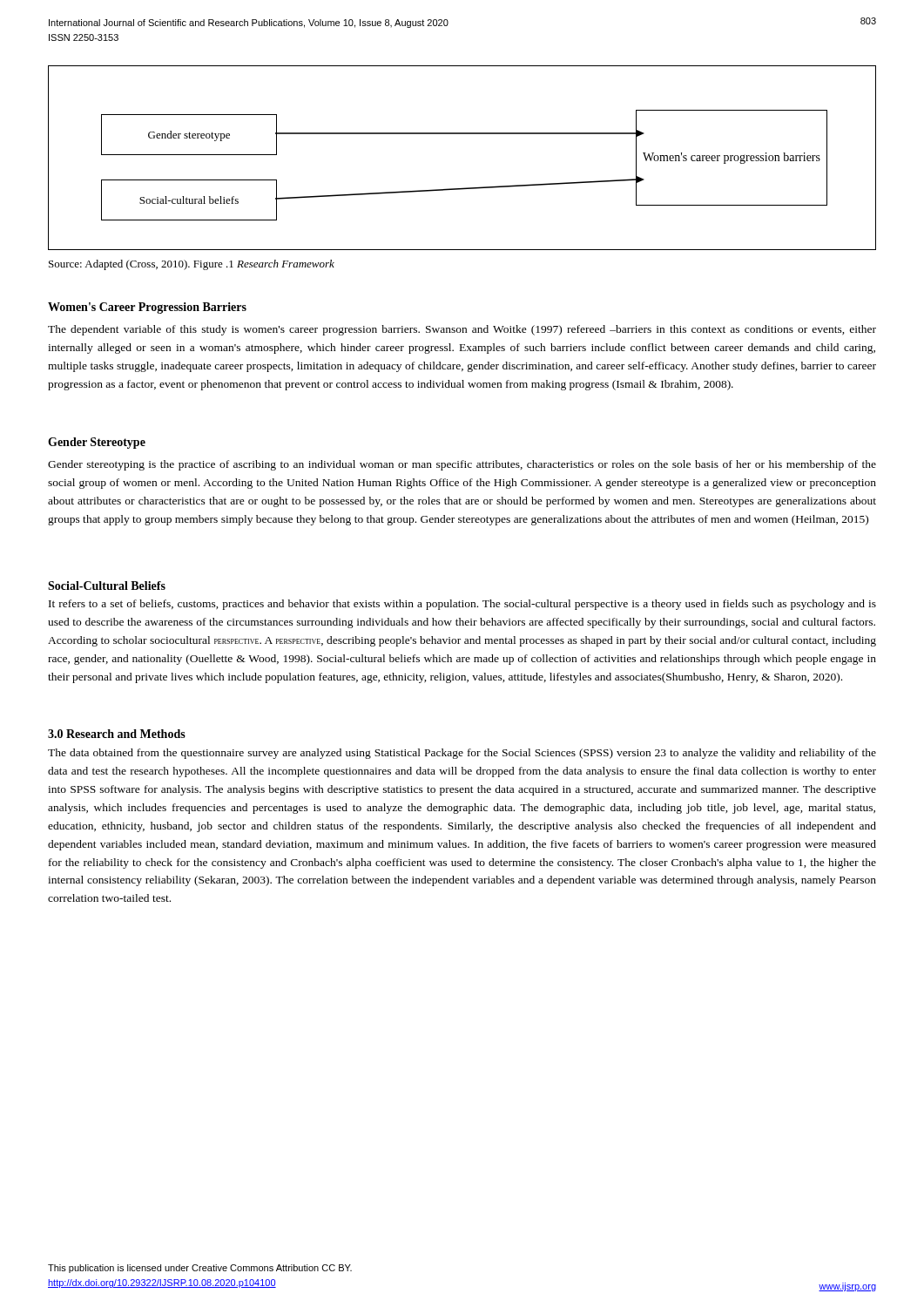This screenshot has width=924, height=1307.
Task: Locate the text "Gender Stereotype"
Action: tap(97, 442)
